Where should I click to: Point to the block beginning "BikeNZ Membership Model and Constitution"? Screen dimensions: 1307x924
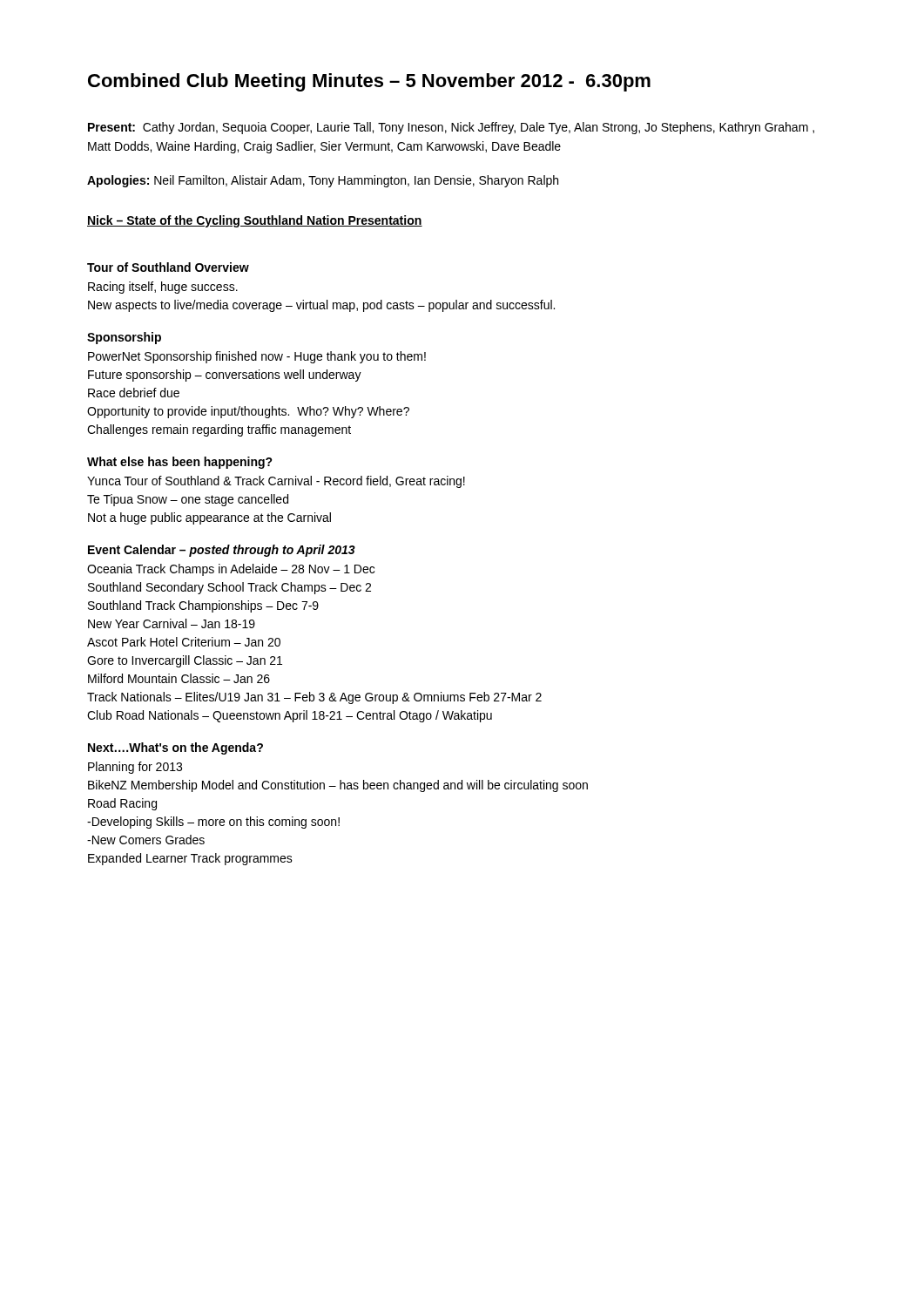coord(338,785)
